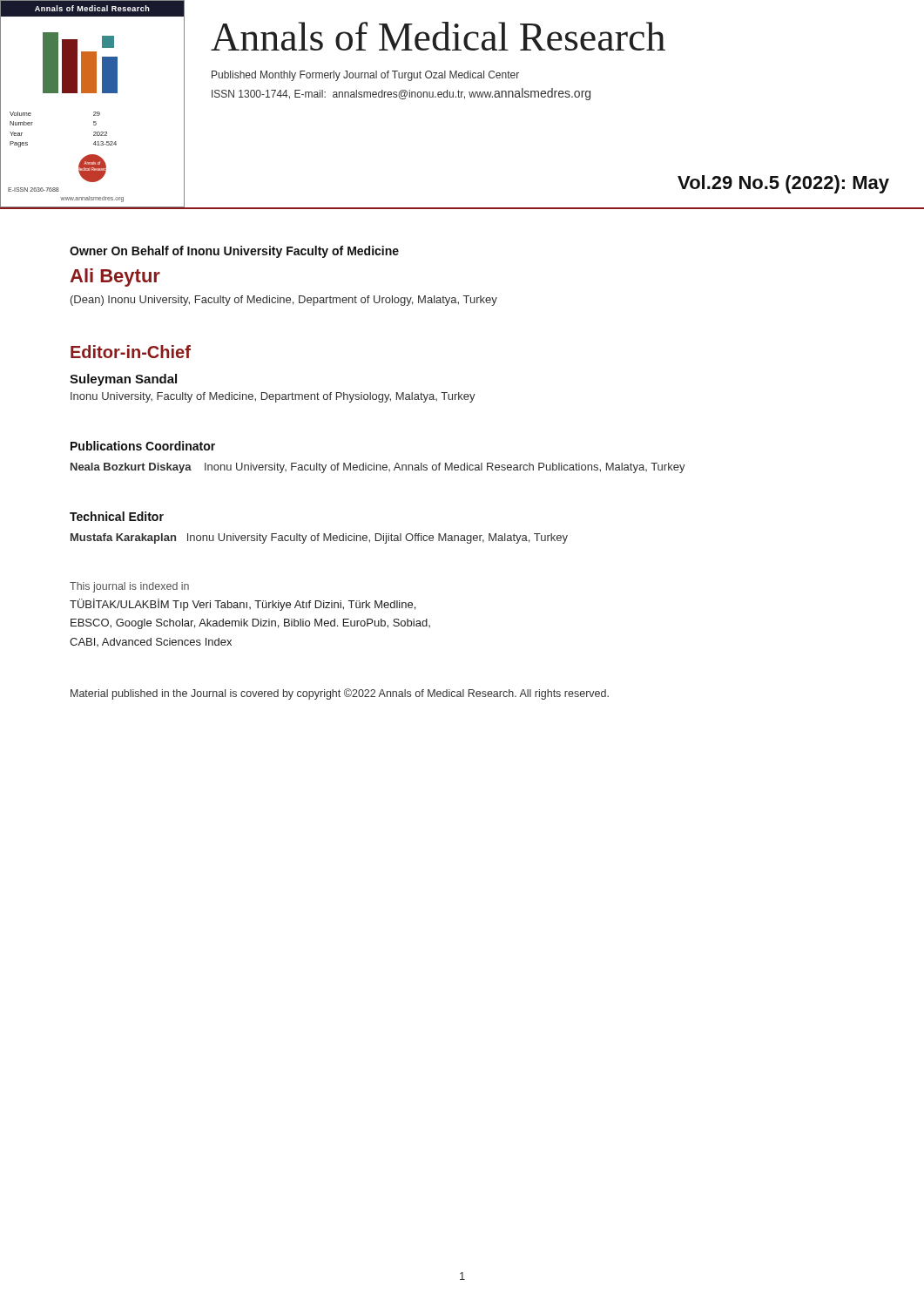
Task: Point to the block beginning "Published Monthly Formerly Journal"
Action: point(401,84)
